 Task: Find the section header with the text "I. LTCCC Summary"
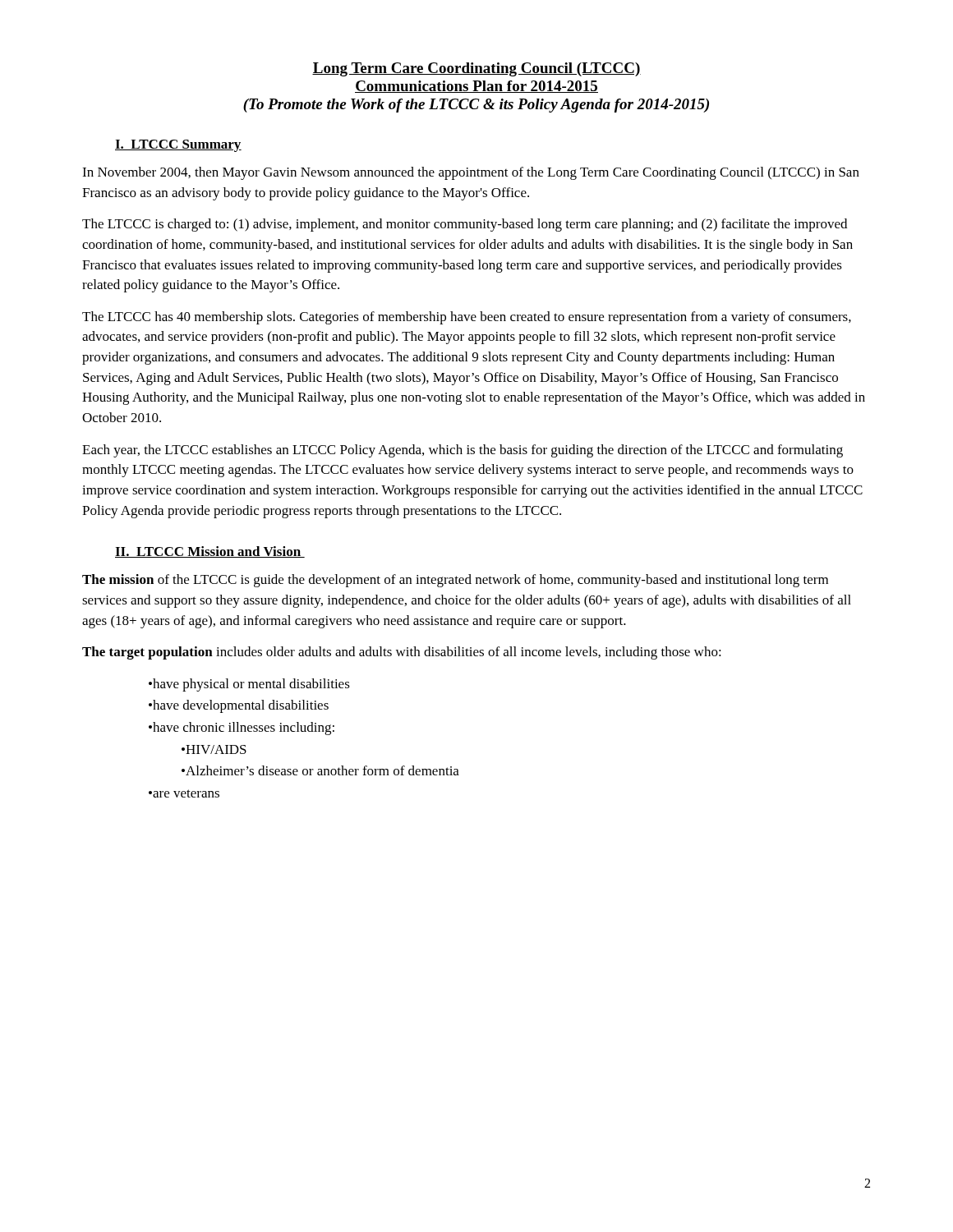click(178, 144)
